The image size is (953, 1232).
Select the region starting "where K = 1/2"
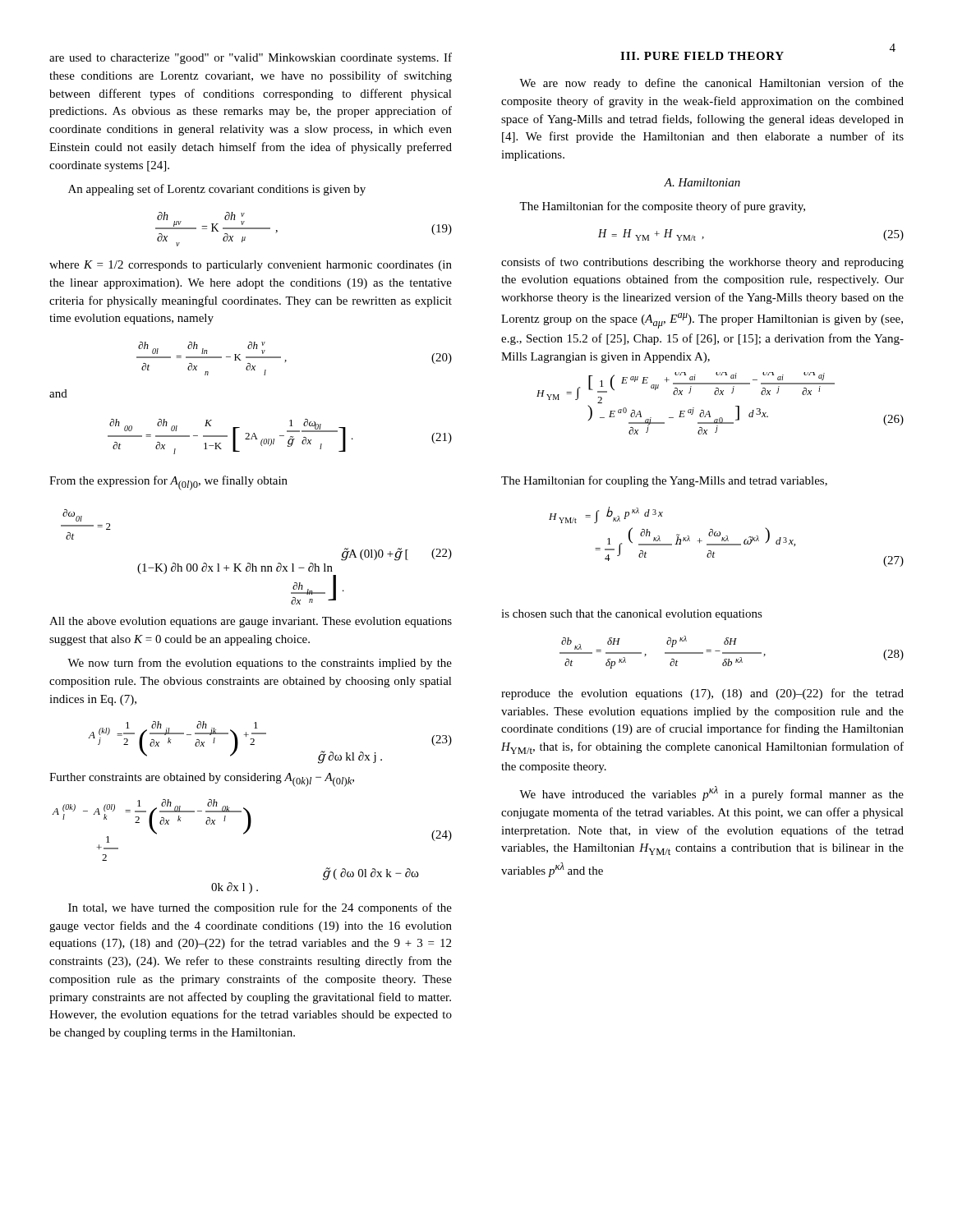click(x=251, y=292)
